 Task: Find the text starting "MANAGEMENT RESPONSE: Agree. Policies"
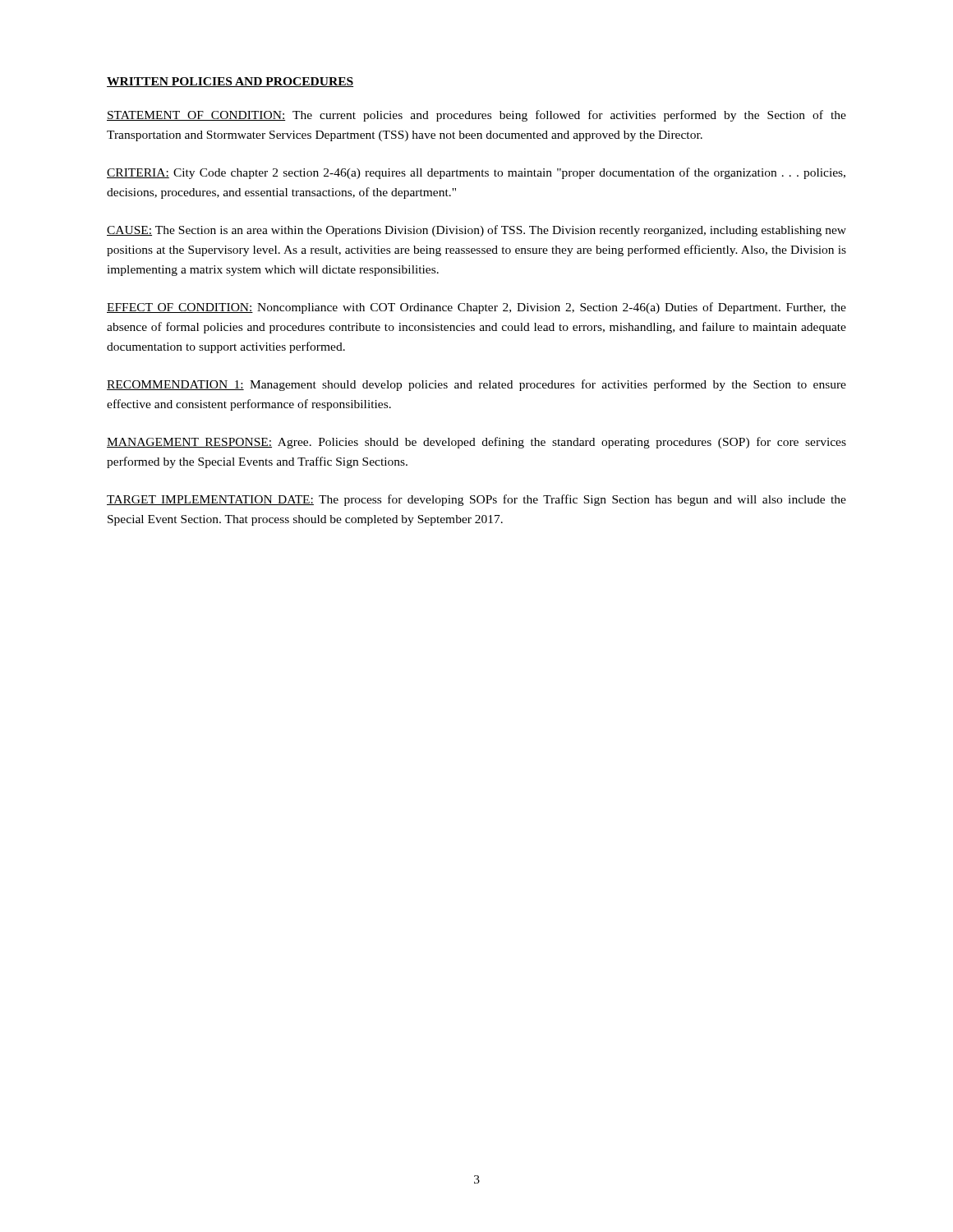pos(476,451)
